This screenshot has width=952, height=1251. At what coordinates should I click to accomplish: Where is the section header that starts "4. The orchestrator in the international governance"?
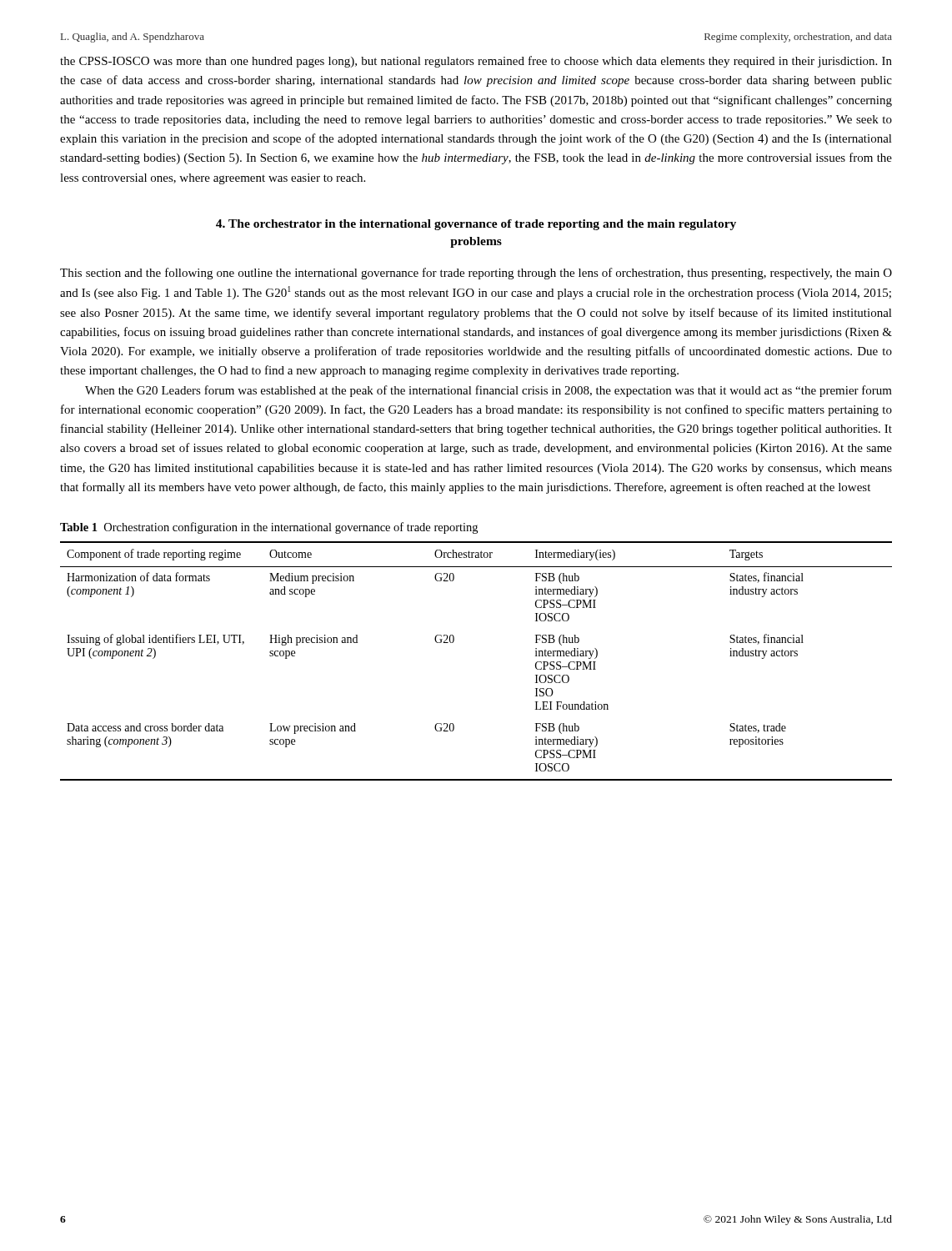[476, 232]
